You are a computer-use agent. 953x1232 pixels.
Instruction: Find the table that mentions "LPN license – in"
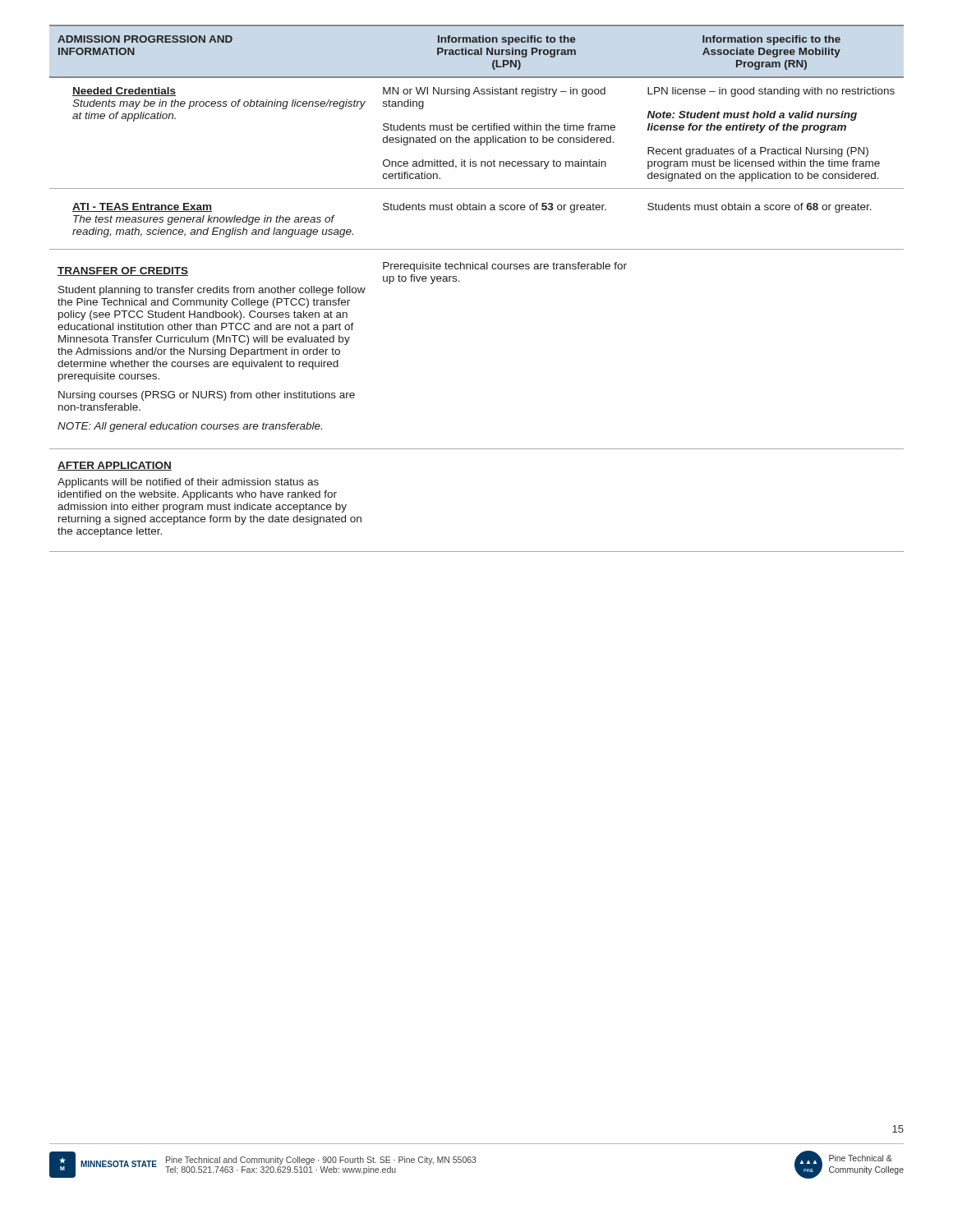(476, 288)
